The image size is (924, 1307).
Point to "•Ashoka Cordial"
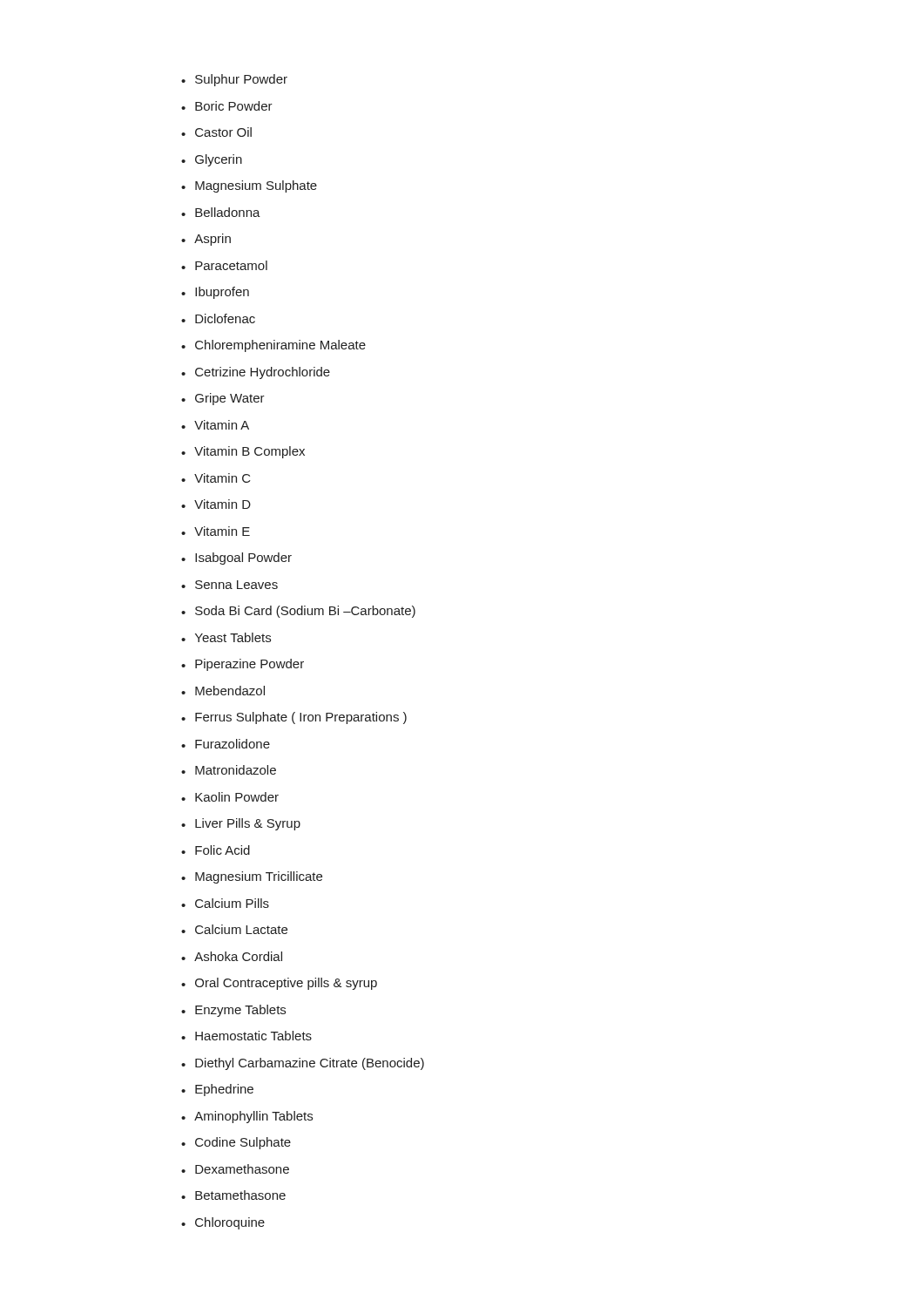coord(232,957)
